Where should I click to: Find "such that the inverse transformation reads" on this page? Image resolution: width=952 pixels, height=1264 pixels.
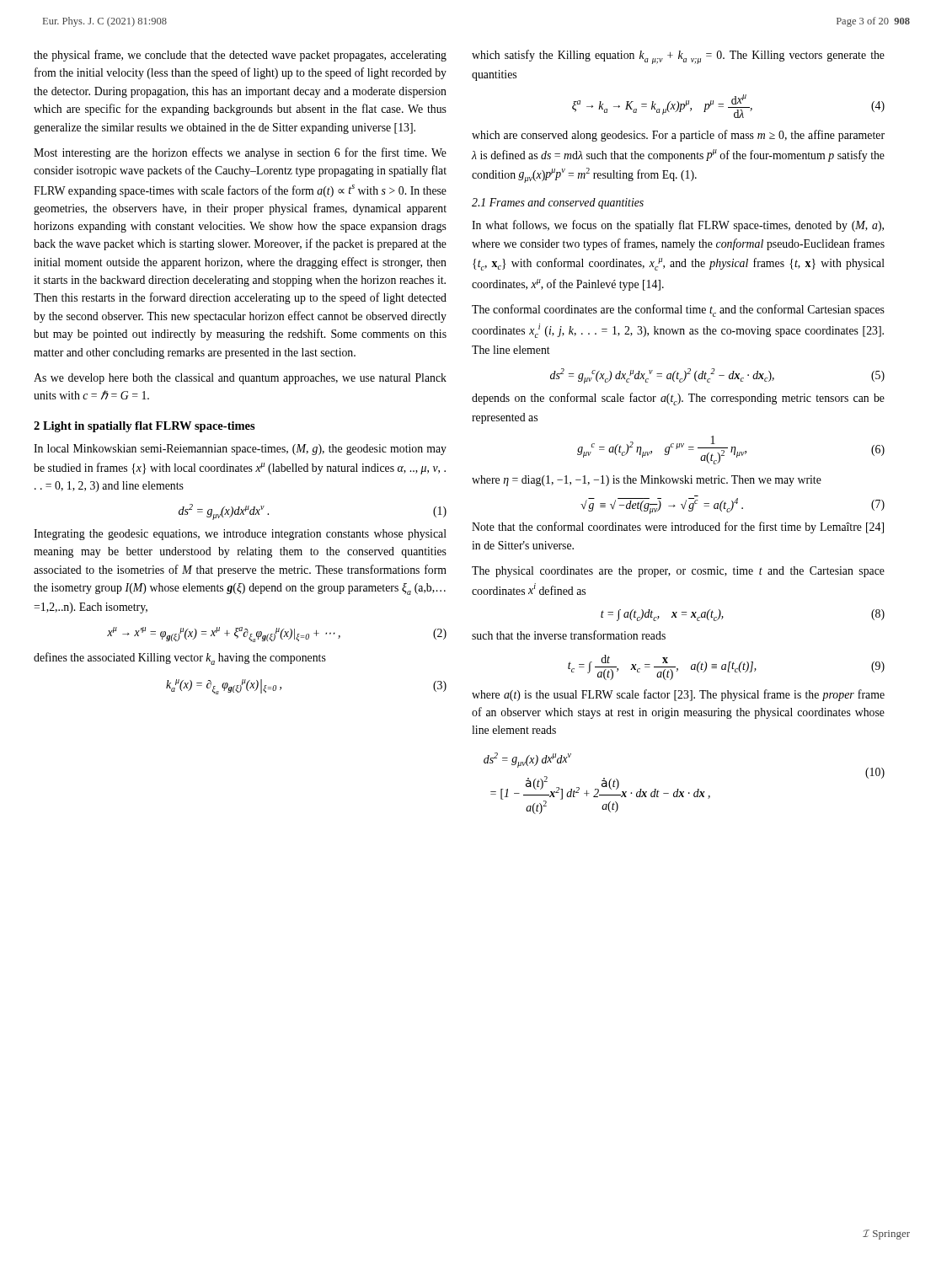[569, 635]
